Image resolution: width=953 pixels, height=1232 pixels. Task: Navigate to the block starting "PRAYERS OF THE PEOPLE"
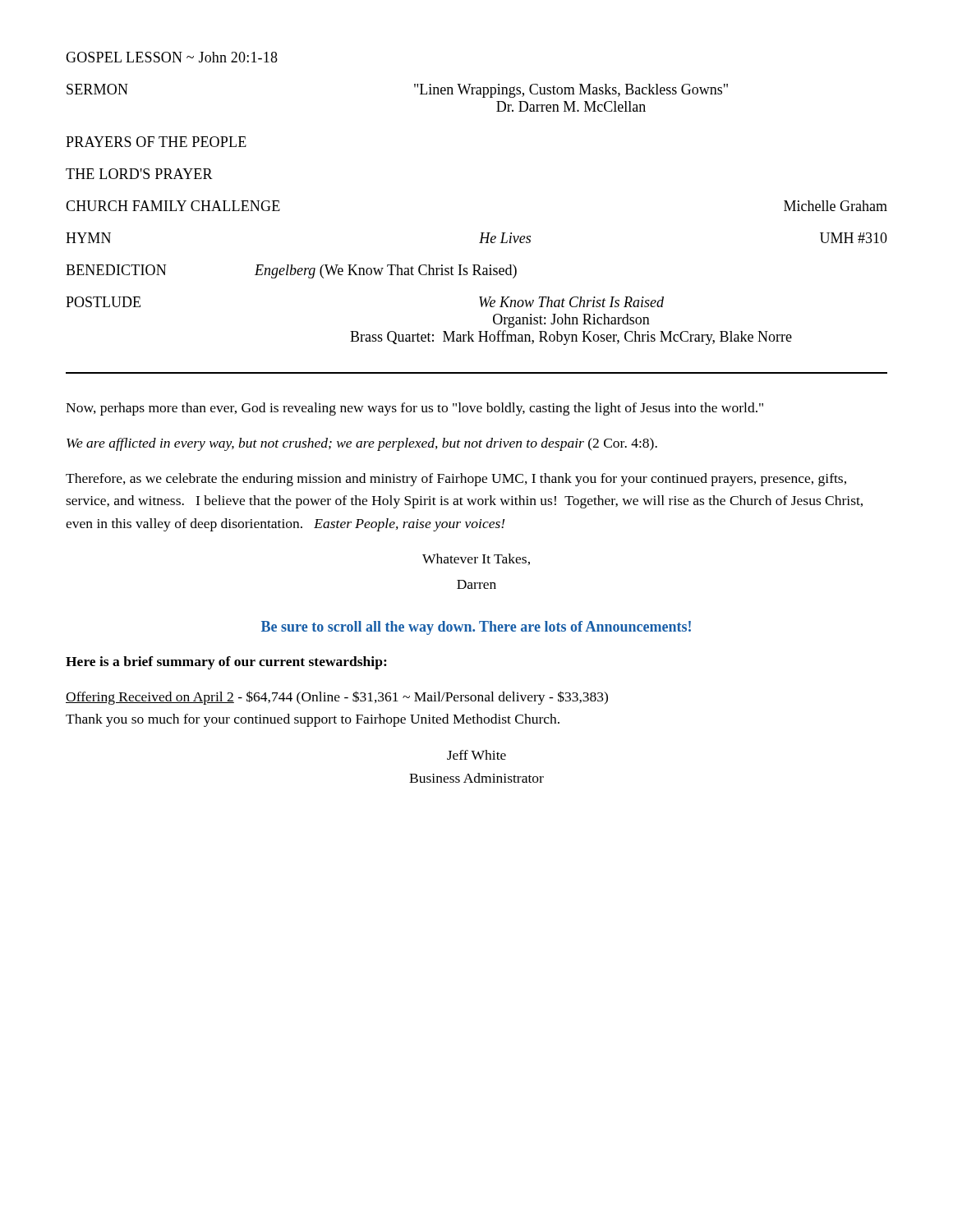[x=156, y=142]
